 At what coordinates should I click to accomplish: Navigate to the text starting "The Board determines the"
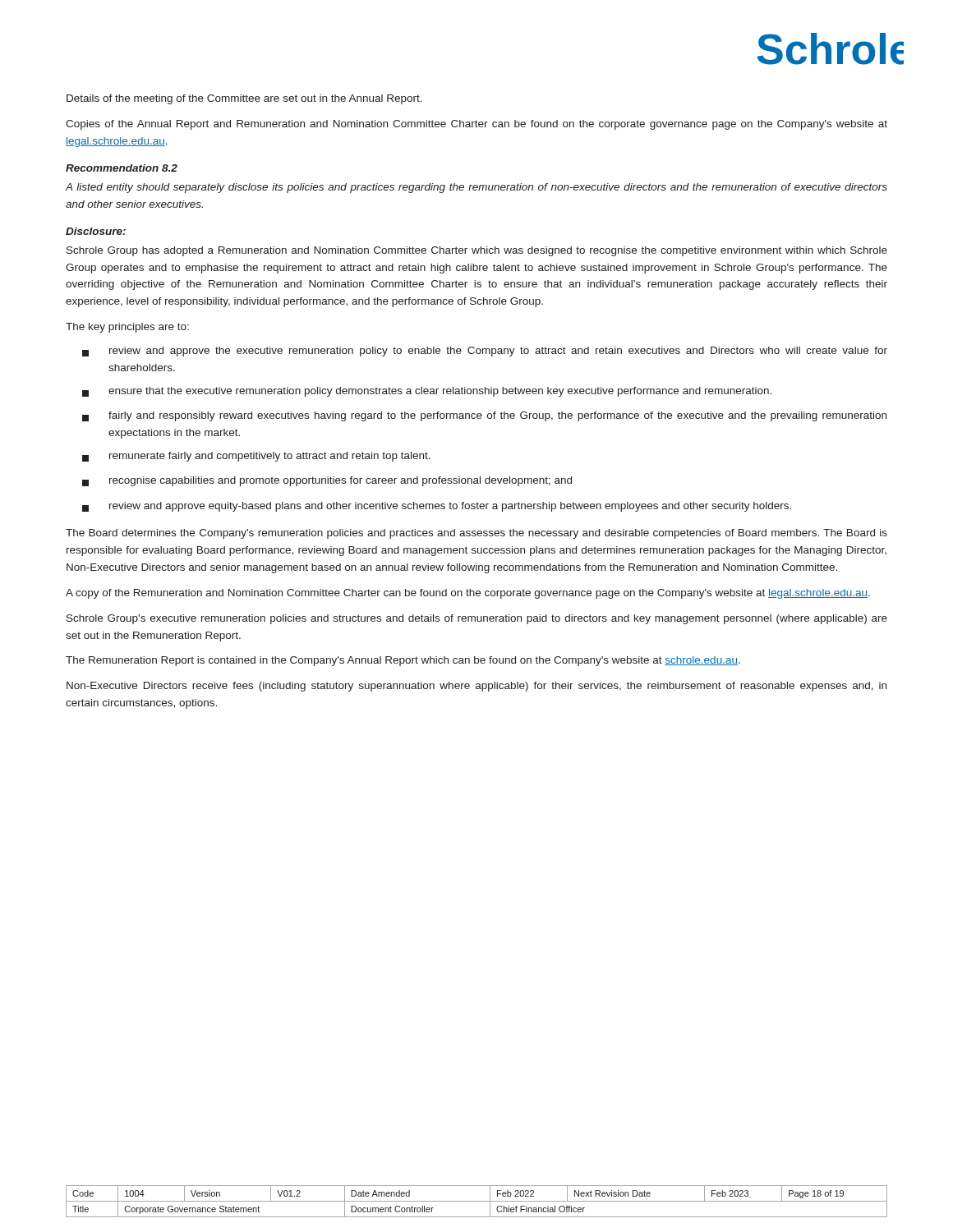[x=476, y=550]
